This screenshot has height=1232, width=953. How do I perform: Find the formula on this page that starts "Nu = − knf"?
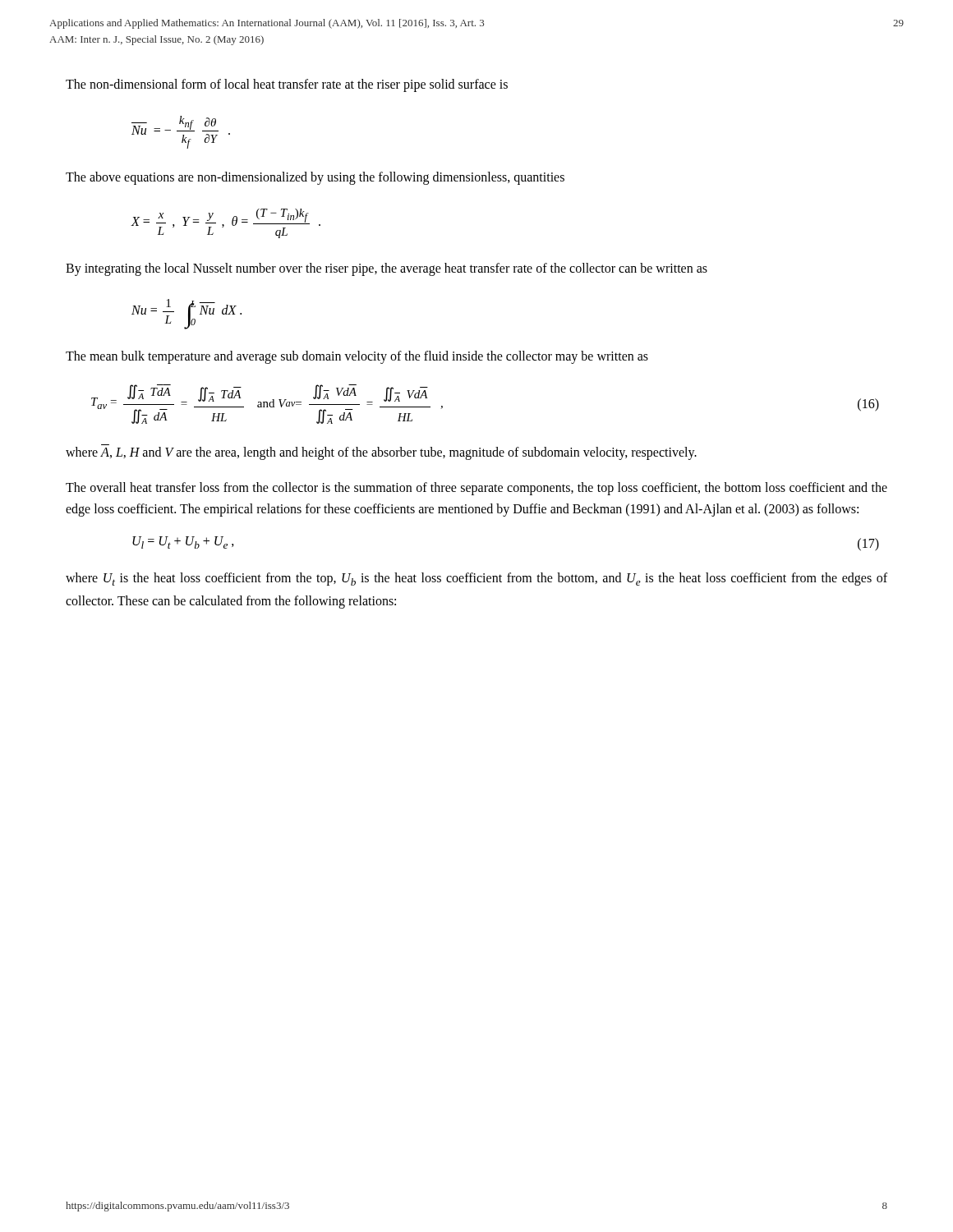181,131
